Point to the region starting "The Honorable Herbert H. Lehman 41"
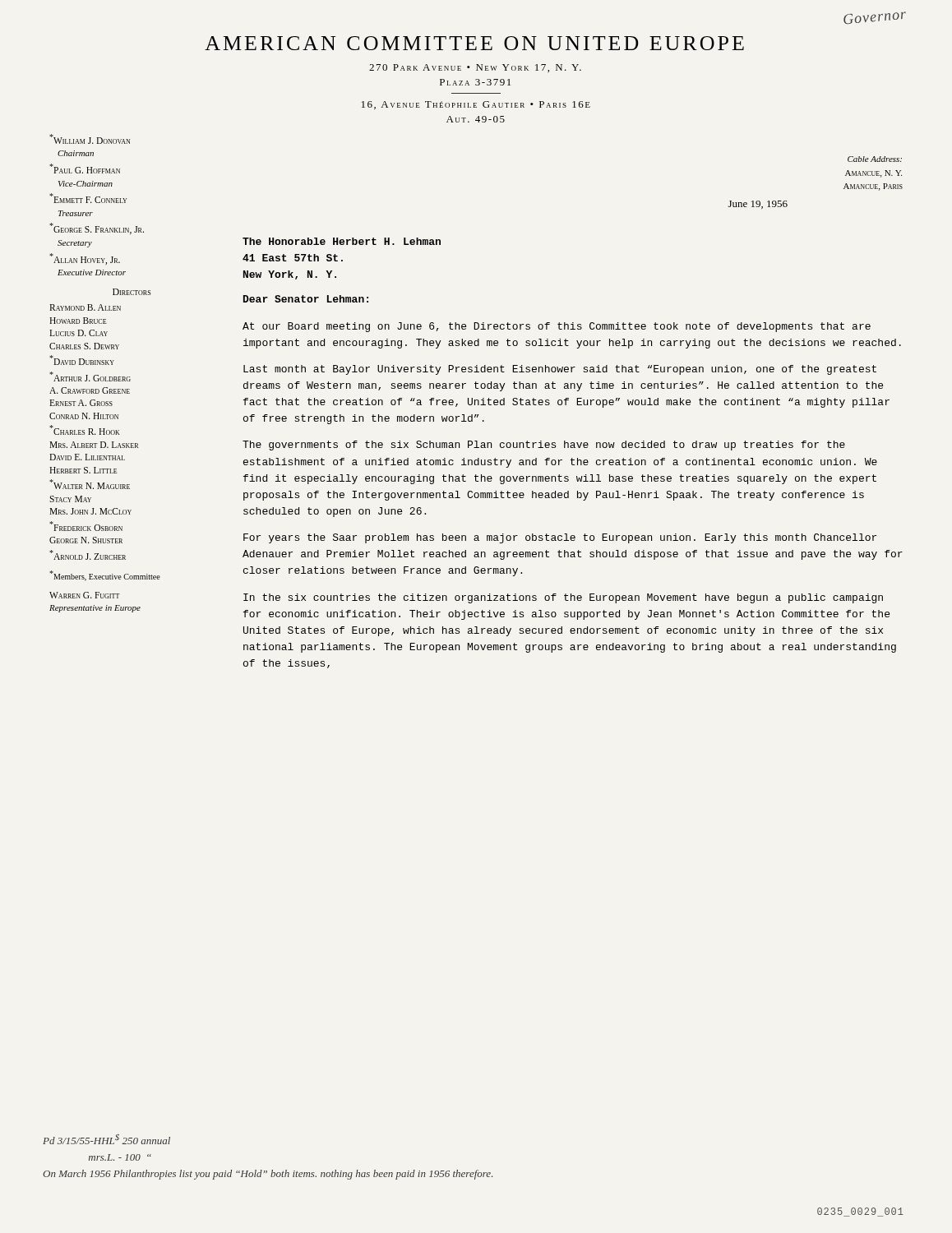Image resolution: width=952 pixels, height=1233 pixels. [x=342, y=259]
